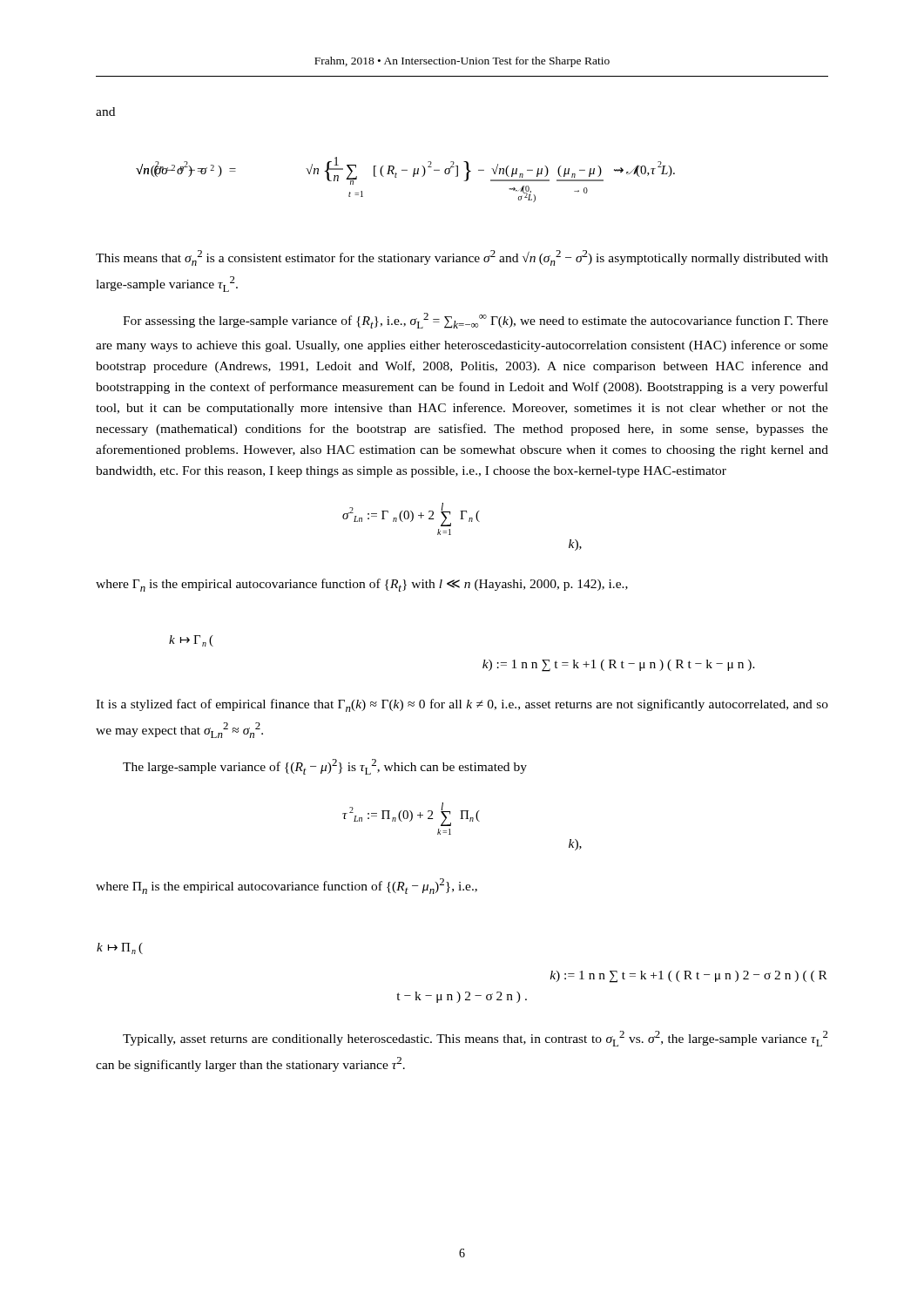
Task: Find the block on this page that starts "The large-sample variance"
Action: pos(325,767)
